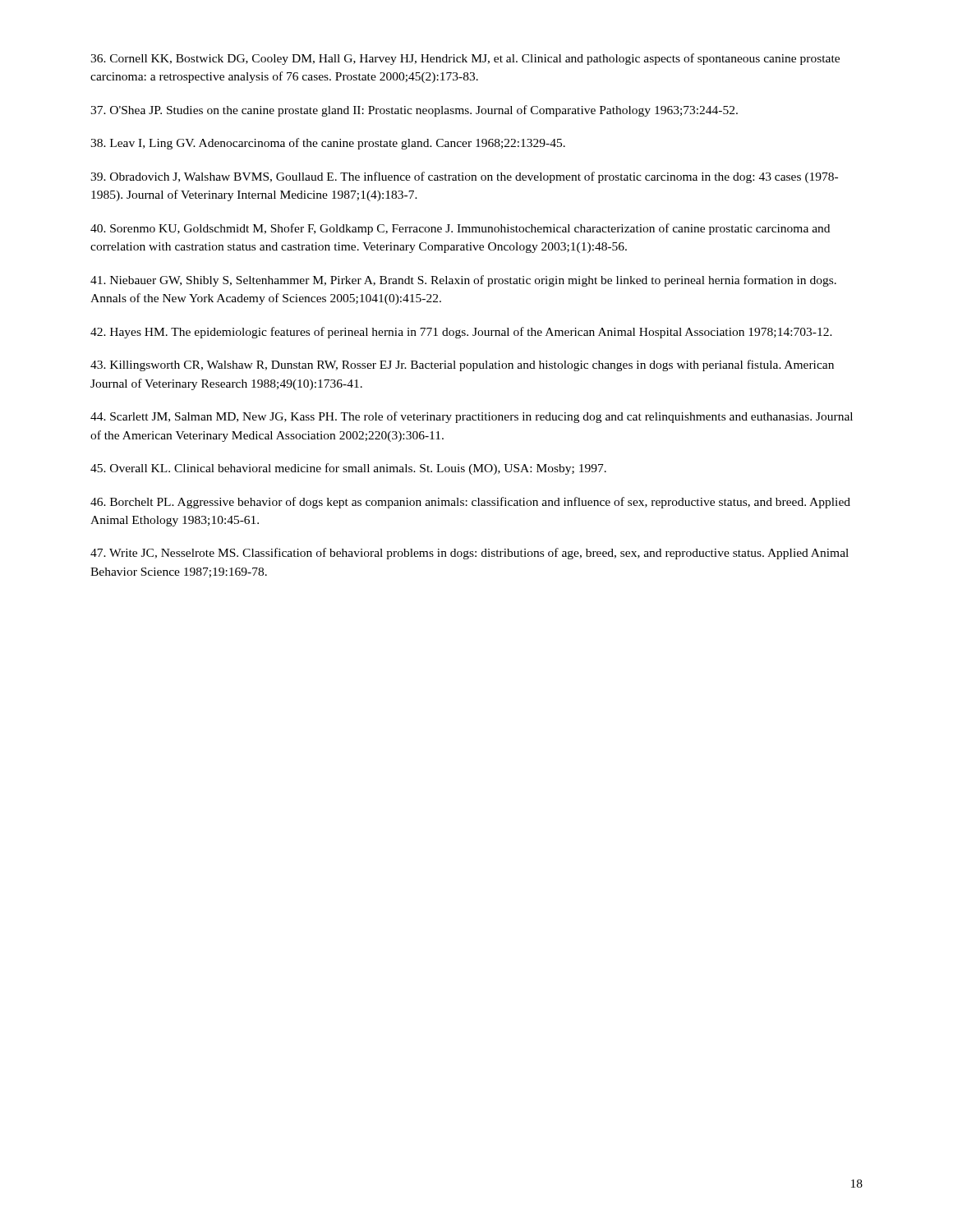Locate the block of text that opens with "43. Killingsworth CR, Walshaw R, Dunstan"
Screen dimensions: 1232x953
pos(462,374)
